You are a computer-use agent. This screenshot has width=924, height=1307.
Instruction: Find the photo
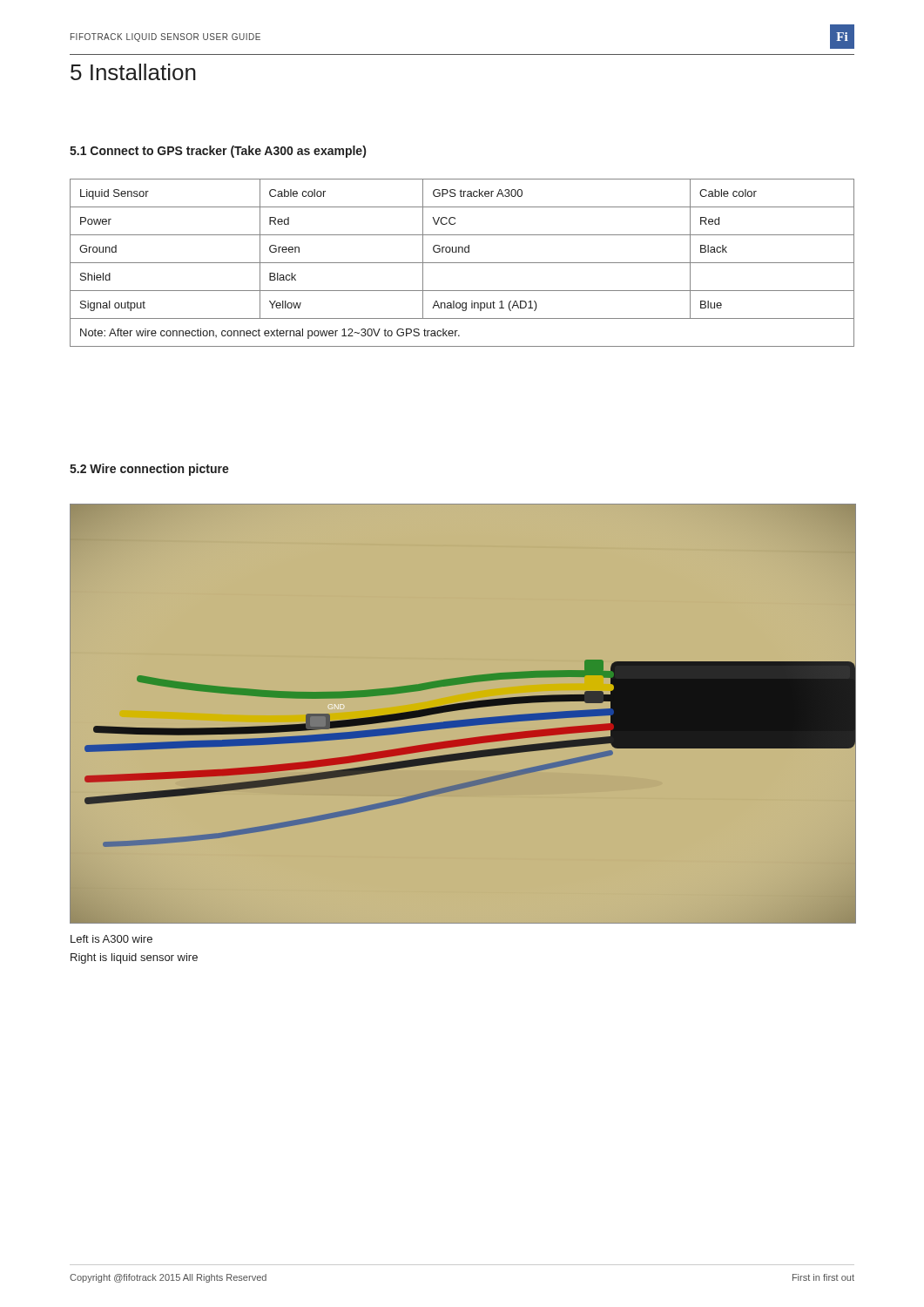point(462,714)
